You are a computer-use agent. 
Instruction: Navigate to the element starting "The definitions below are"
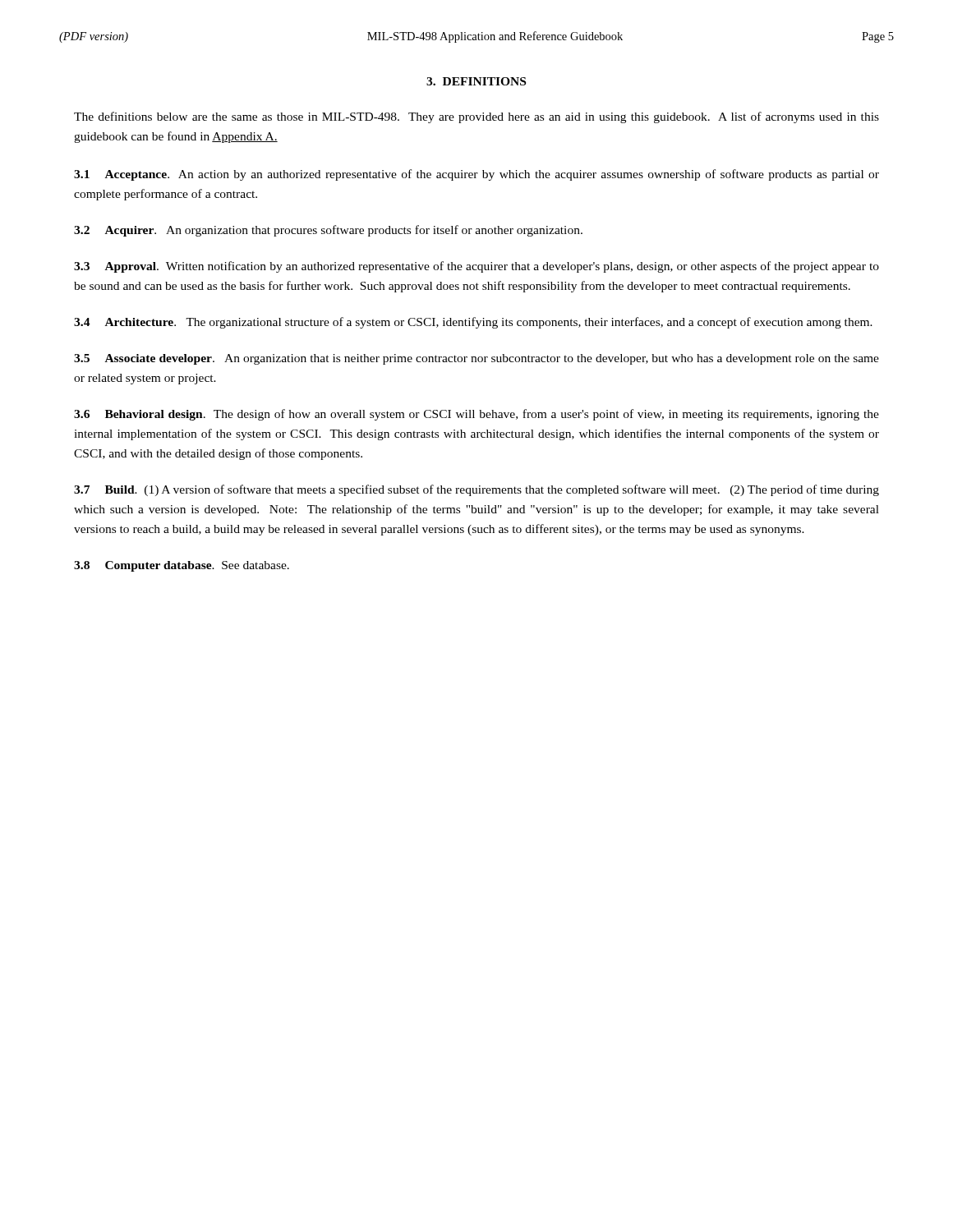tap(476, 126)
